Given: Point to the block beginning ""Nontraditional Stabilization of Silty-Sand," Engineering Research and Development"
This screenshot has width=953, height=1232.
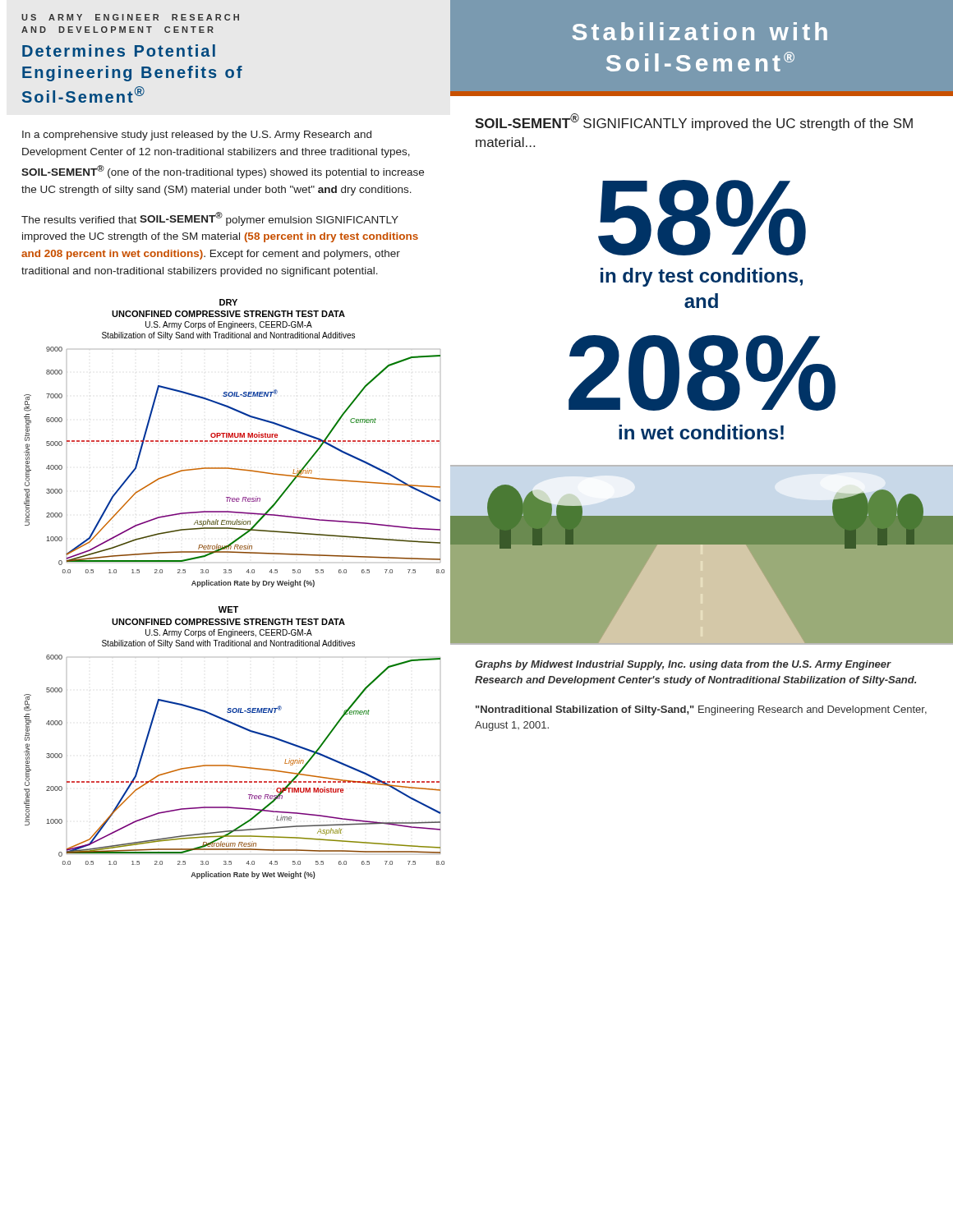Looking at the screenshot, I should point(701,717).
